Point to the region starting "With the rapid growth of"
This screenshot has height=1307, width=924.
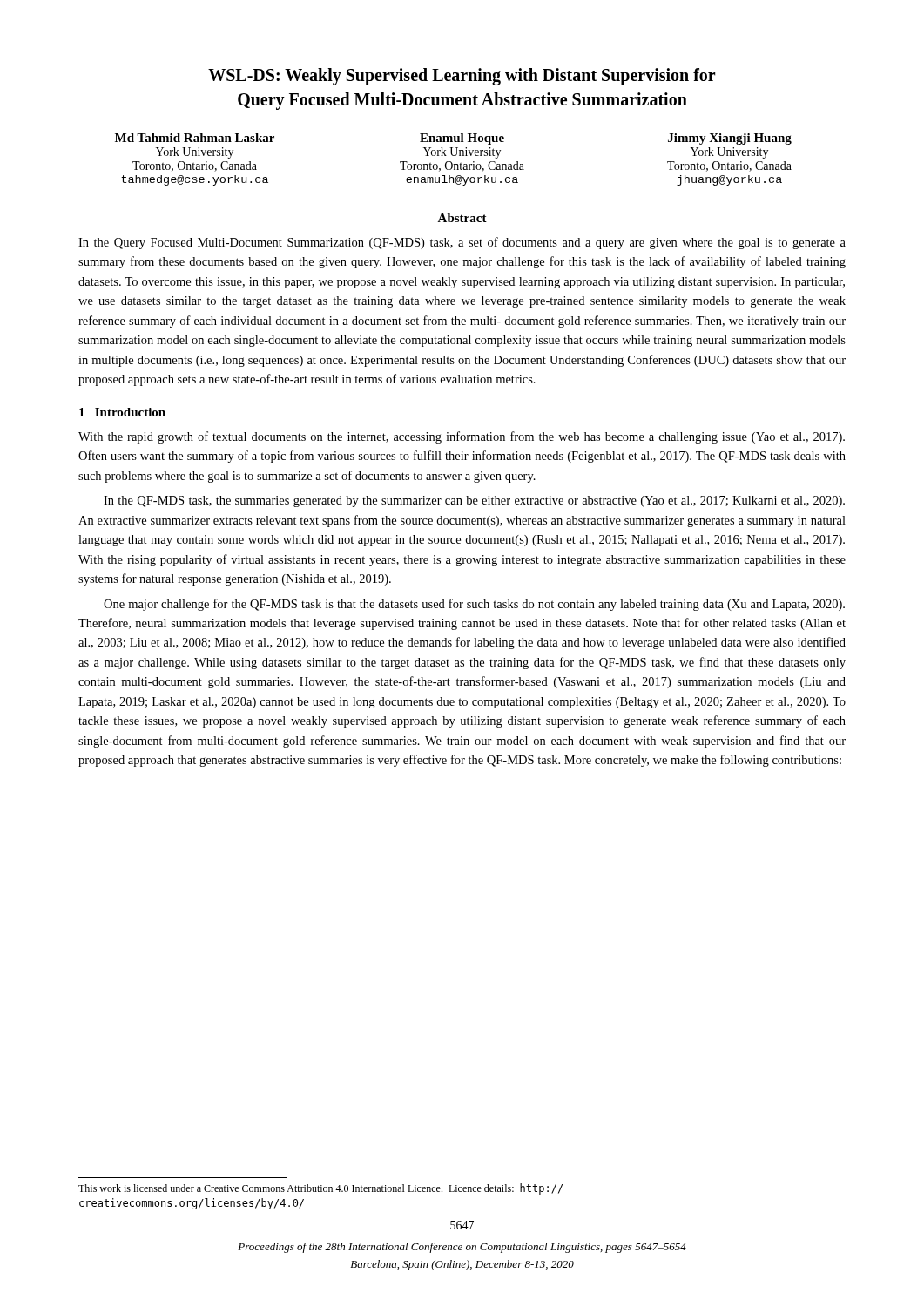point(462,456)
